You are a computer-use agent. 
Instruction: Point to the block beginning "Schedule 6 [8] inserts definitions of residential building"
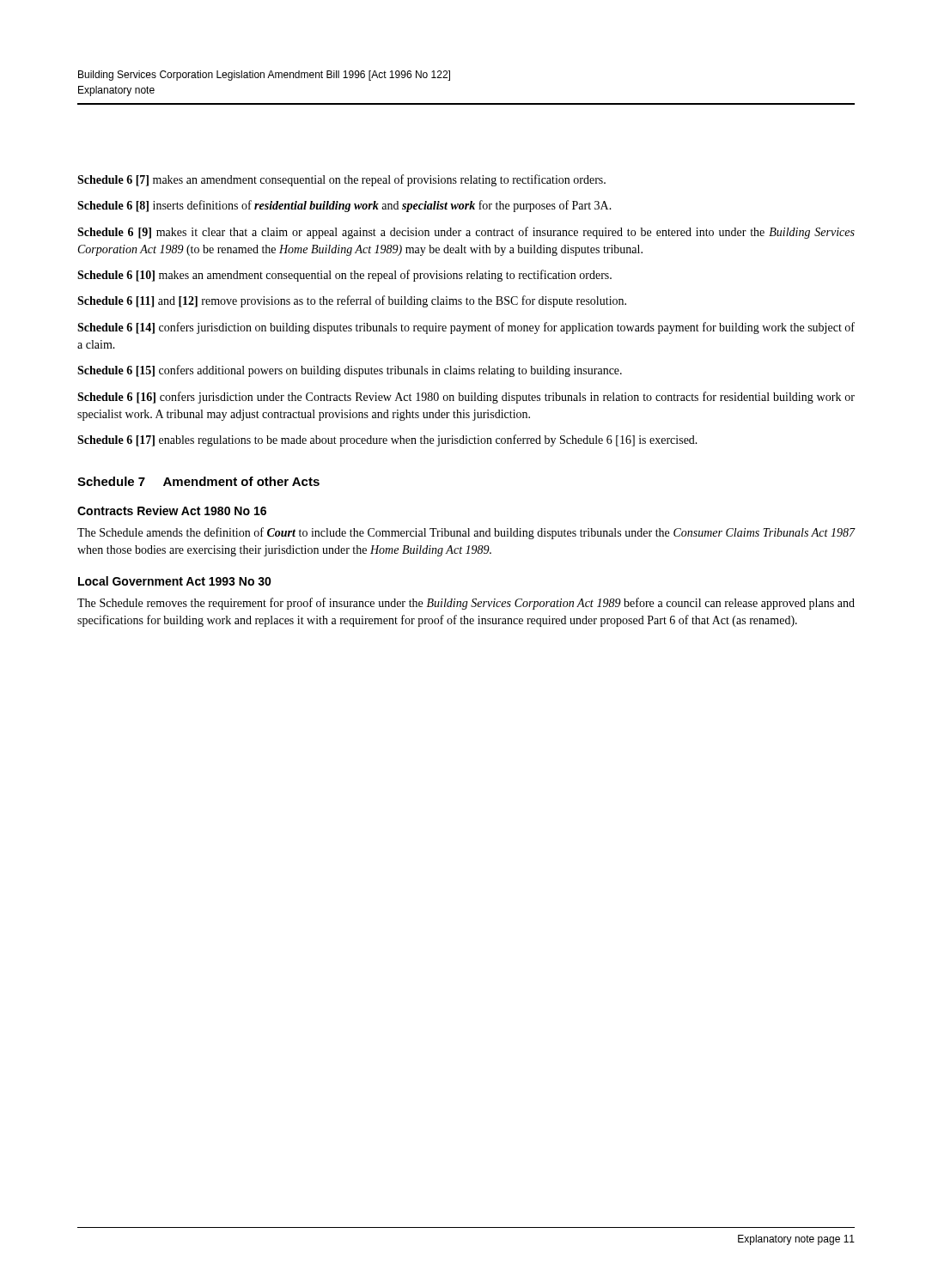[345, 206]
